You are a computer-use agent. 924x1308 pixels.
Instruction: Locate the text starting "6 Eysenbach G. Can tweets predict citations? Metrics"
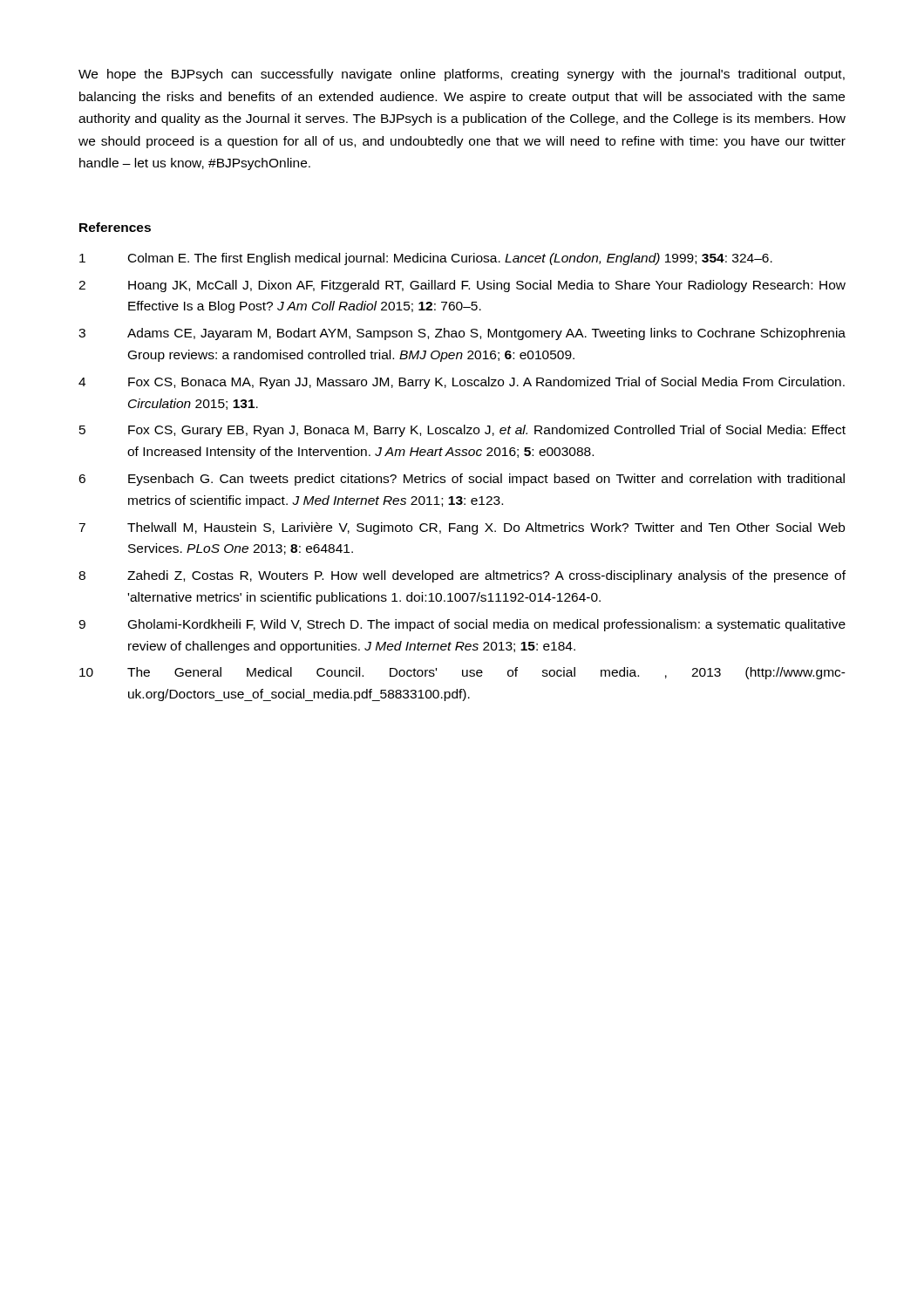[x=462, y=490]
